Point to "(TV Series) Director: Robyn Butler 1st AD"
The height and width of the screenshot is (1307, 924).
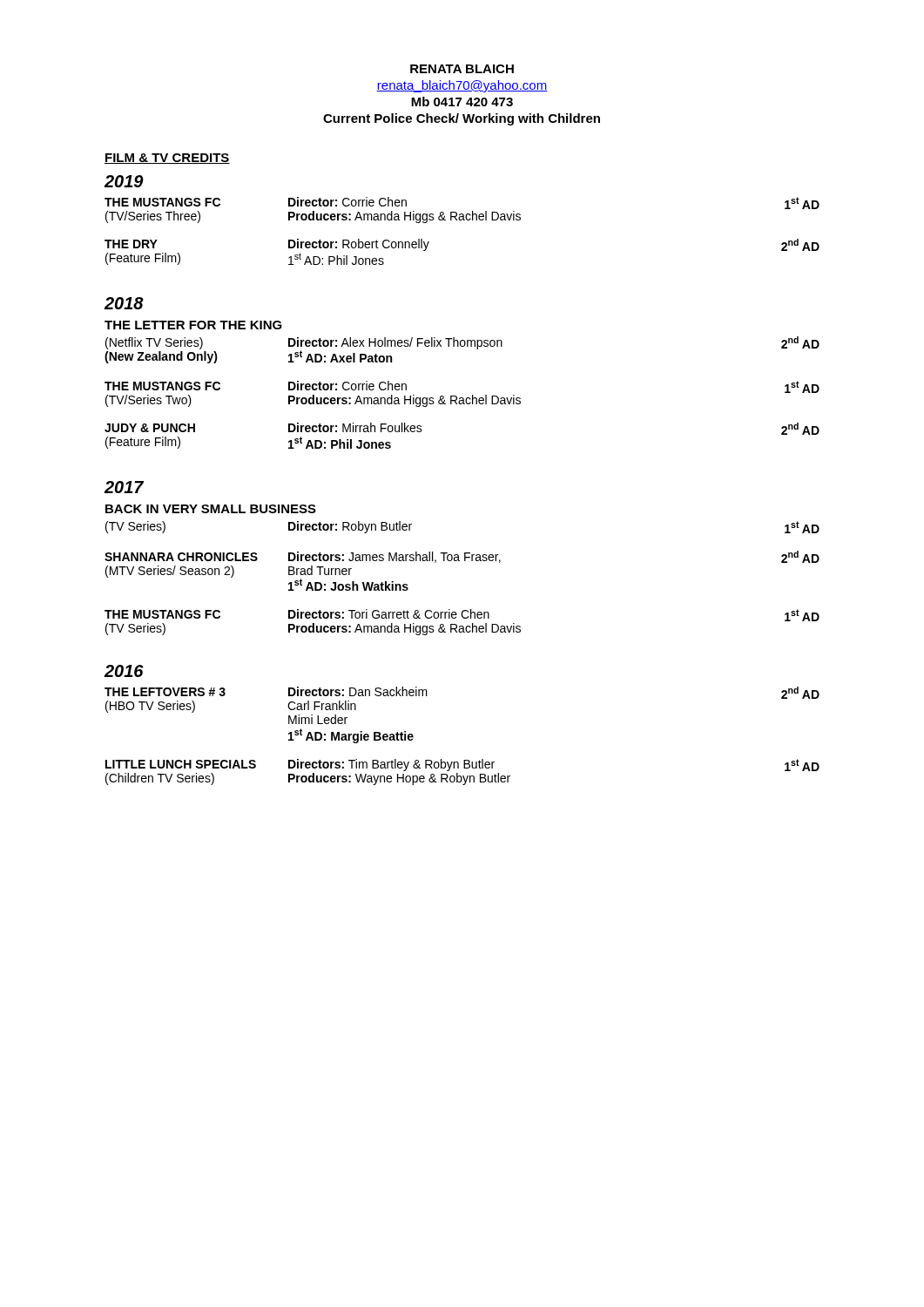[139, 527]
